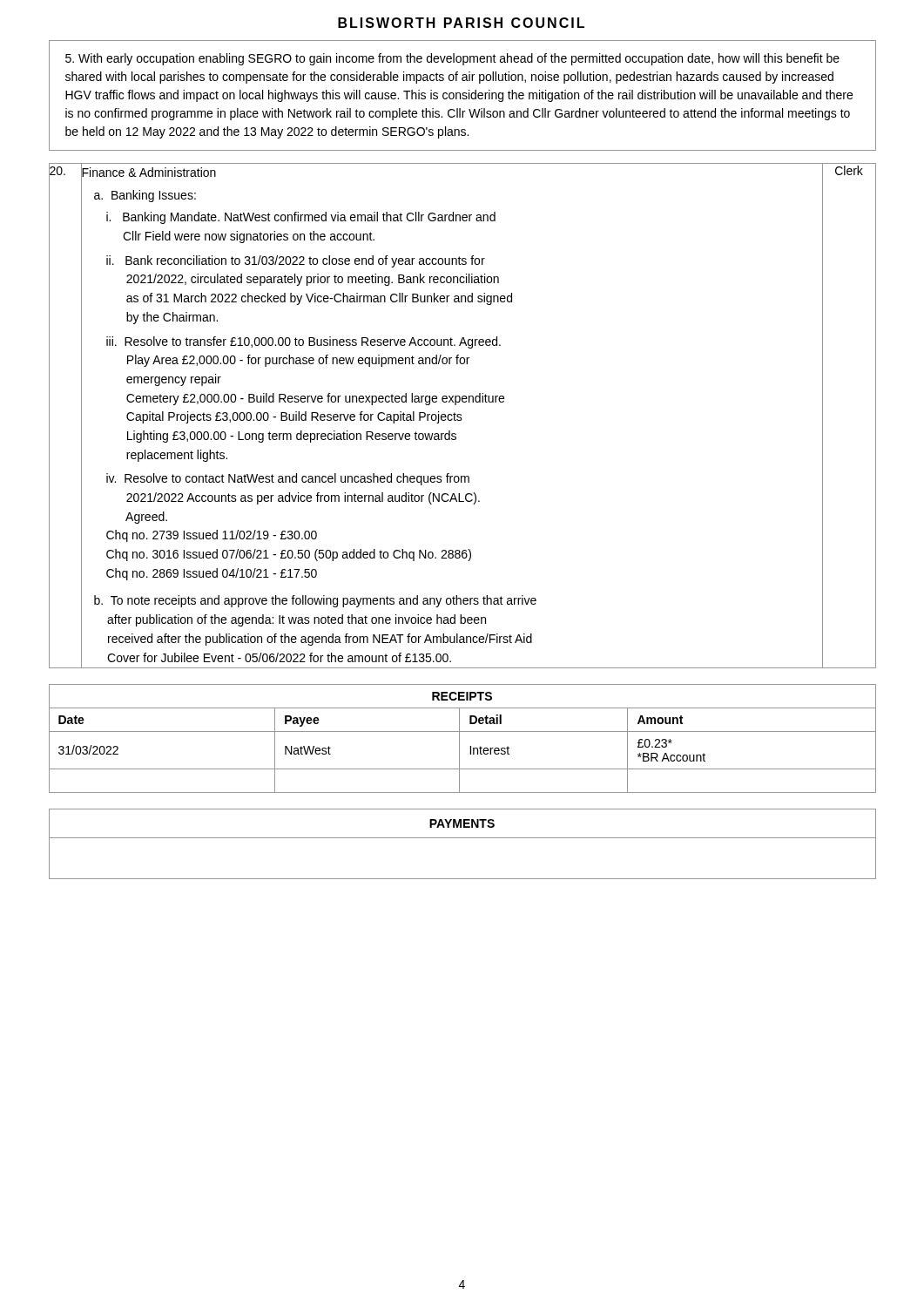Viewport: 924px width, 1307px height.
Task: Point to the block beginning "iv. Resolve to contact"
Action: coord(288,479)
